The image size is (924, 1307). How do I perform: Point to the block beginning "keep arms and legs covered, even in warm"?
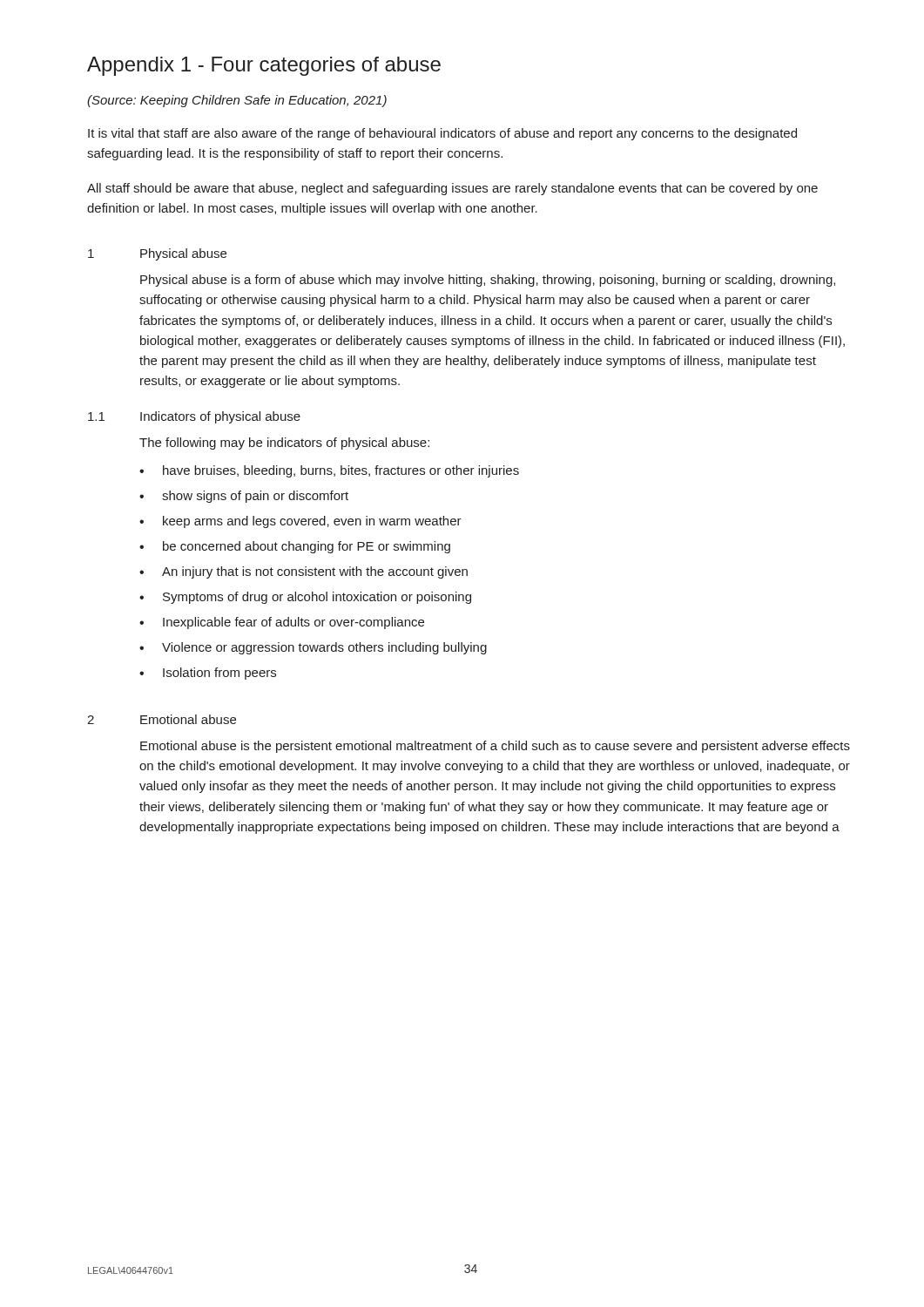312,520
